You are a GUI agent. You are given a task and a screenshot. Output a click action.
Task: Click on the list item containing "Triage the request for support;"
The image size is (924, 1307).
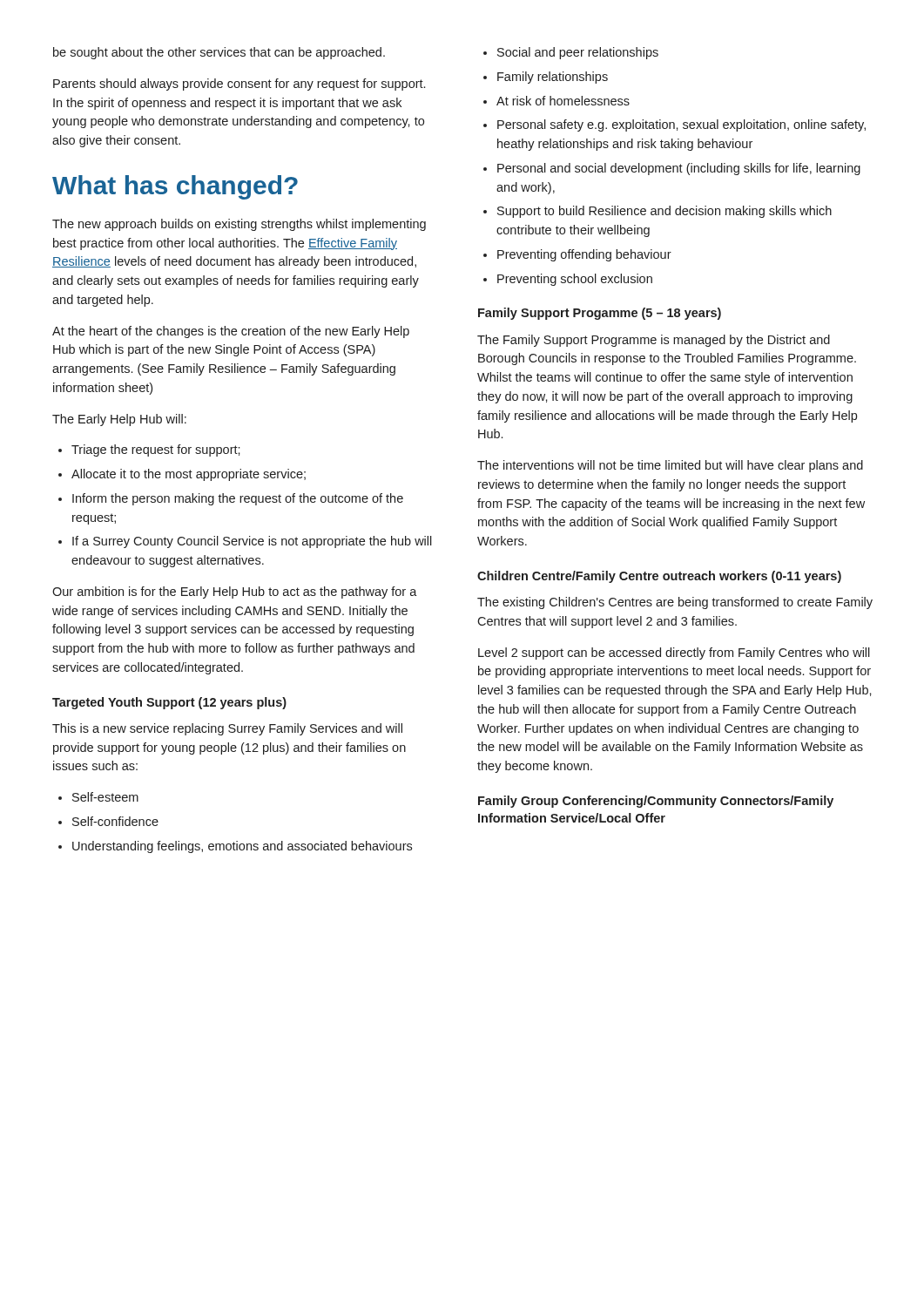[156, 450]
